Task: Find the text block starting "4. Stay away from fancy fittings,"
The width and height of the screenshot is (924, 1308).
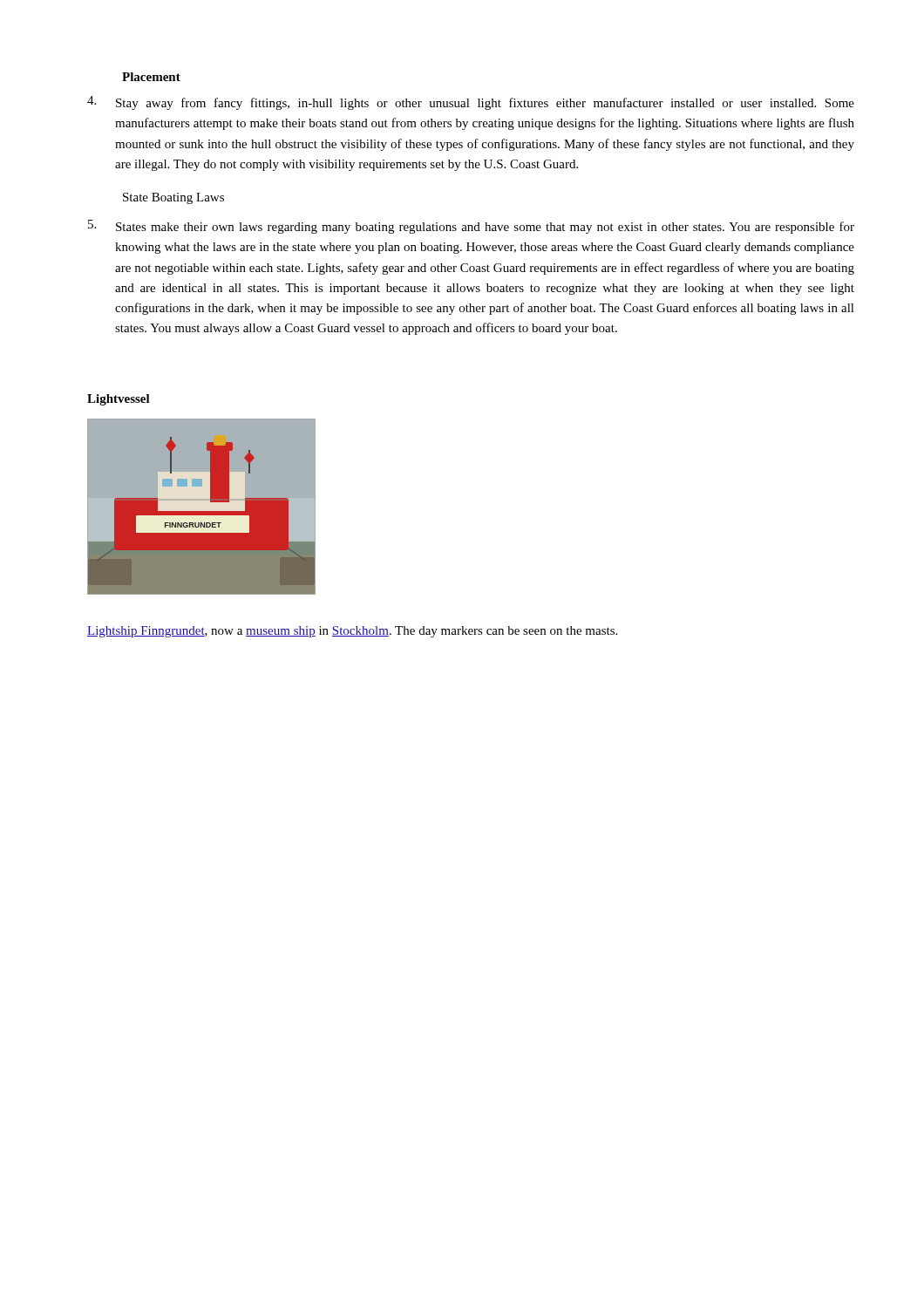Action: tap(471, 134)
